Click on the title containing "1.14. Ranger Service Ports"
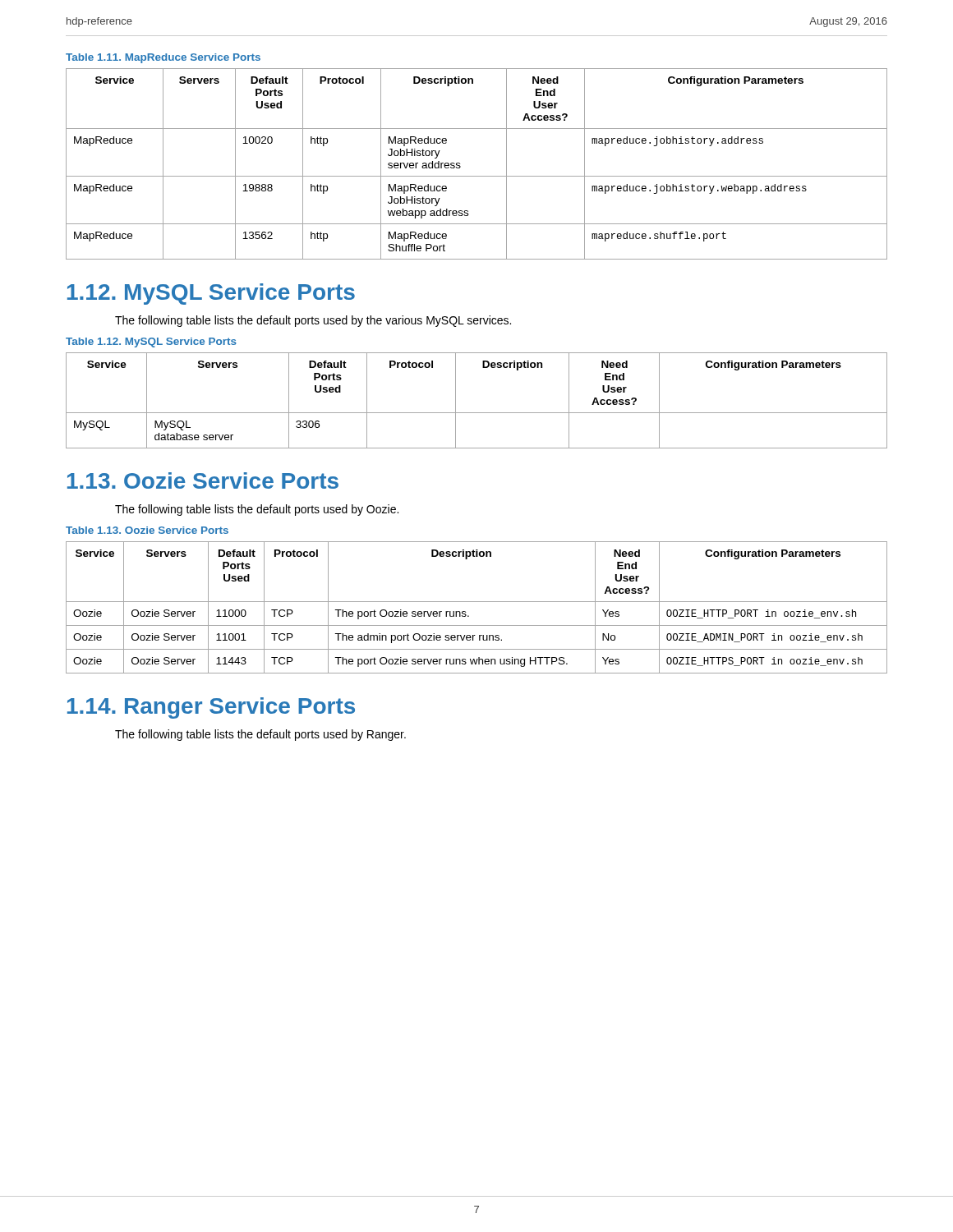 211,706
